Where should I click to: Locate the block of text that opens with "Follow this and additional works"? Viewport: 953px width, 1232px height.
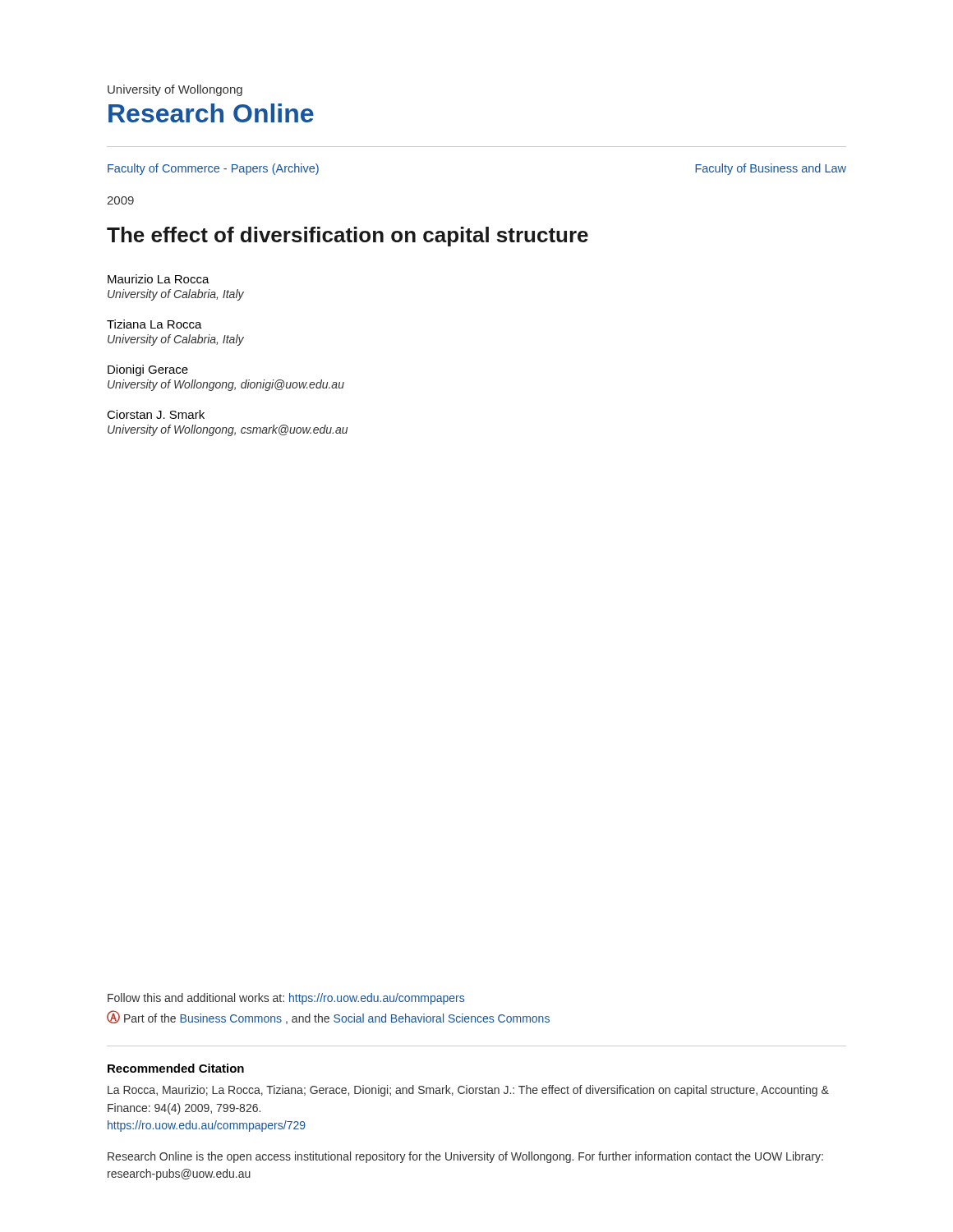286,998
